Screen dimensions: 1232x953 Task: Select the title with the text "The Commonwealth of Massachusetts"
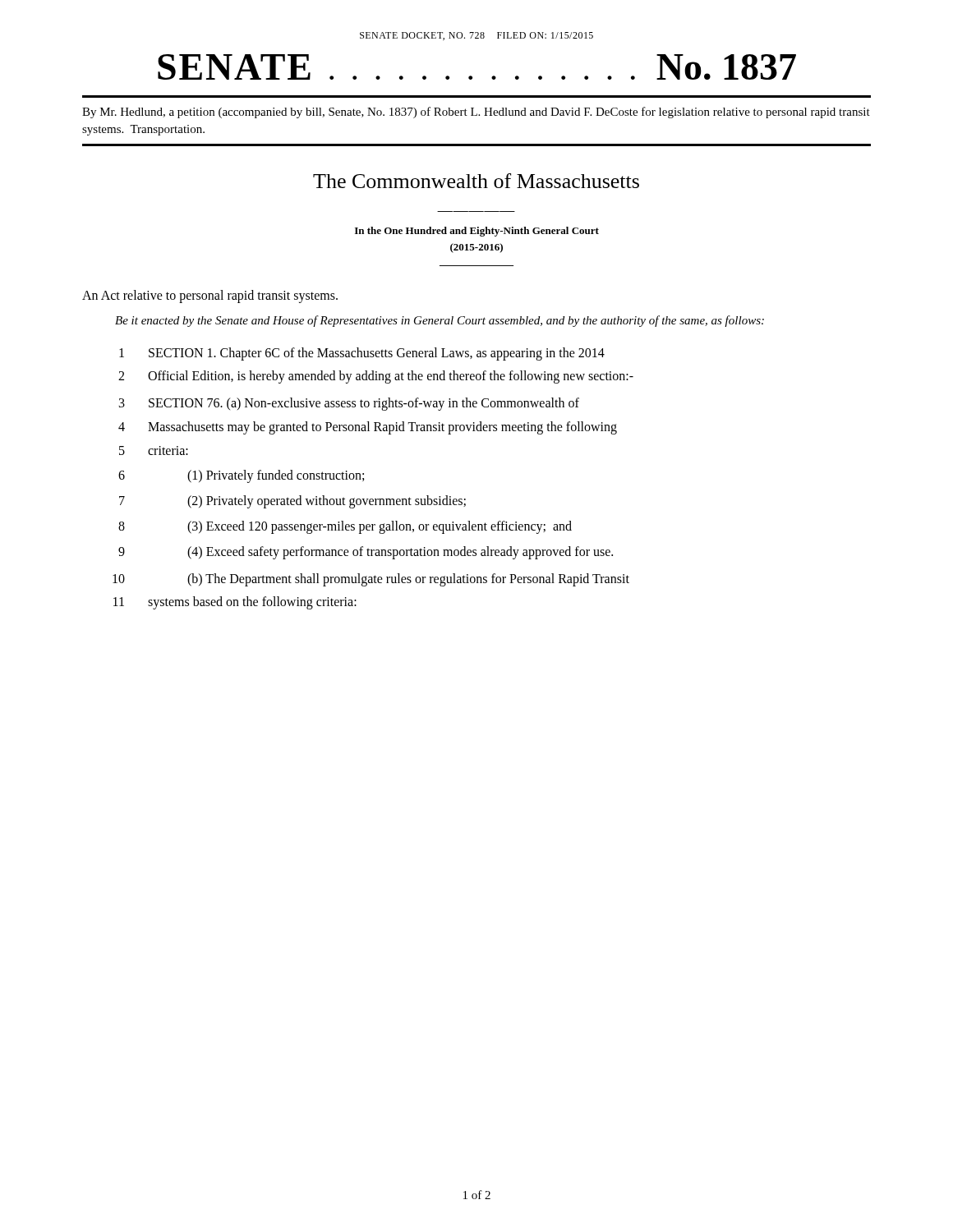point(476,181)
